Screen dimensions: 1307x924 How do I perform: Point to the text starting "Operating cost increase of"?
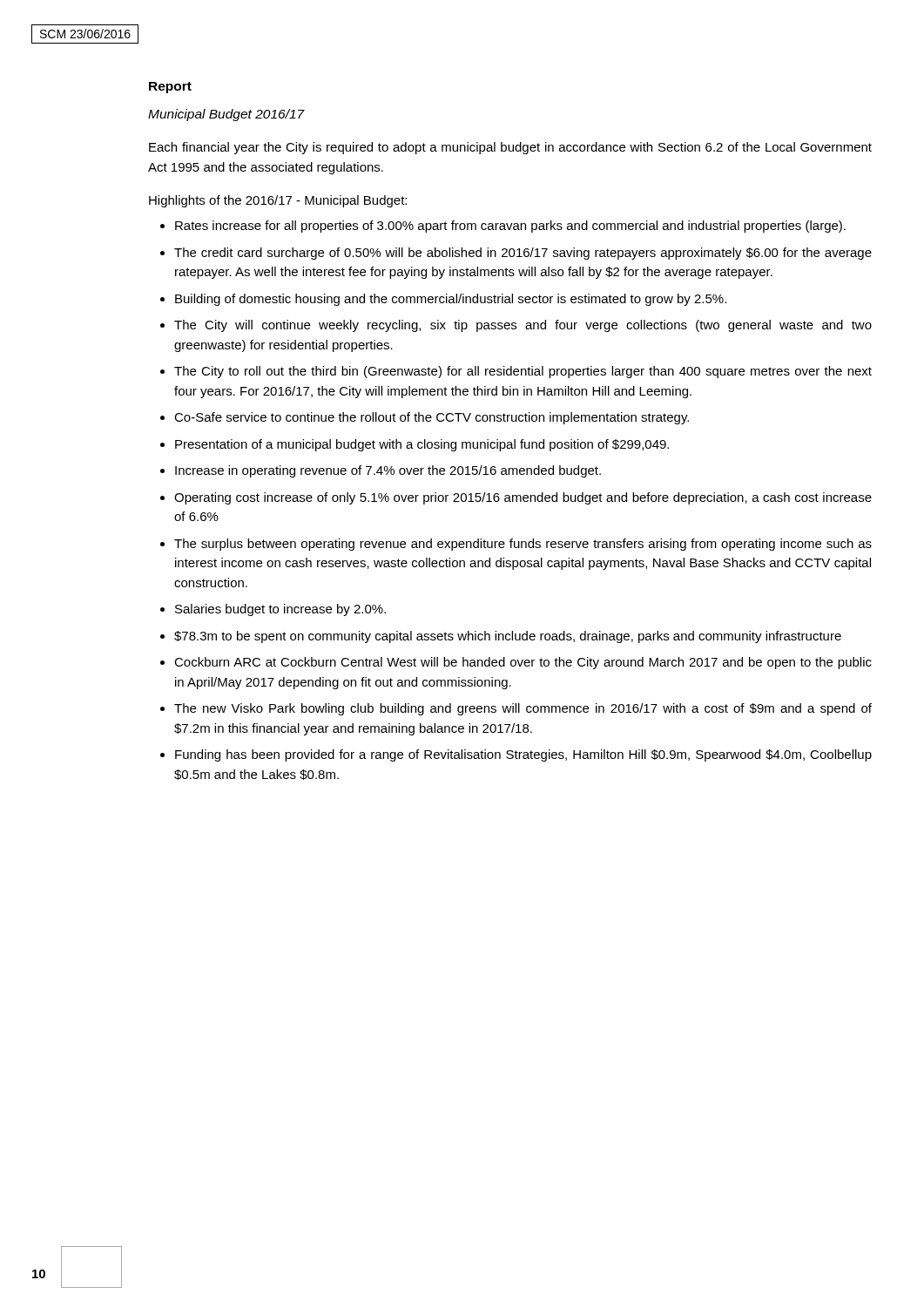tap(523, 506)
